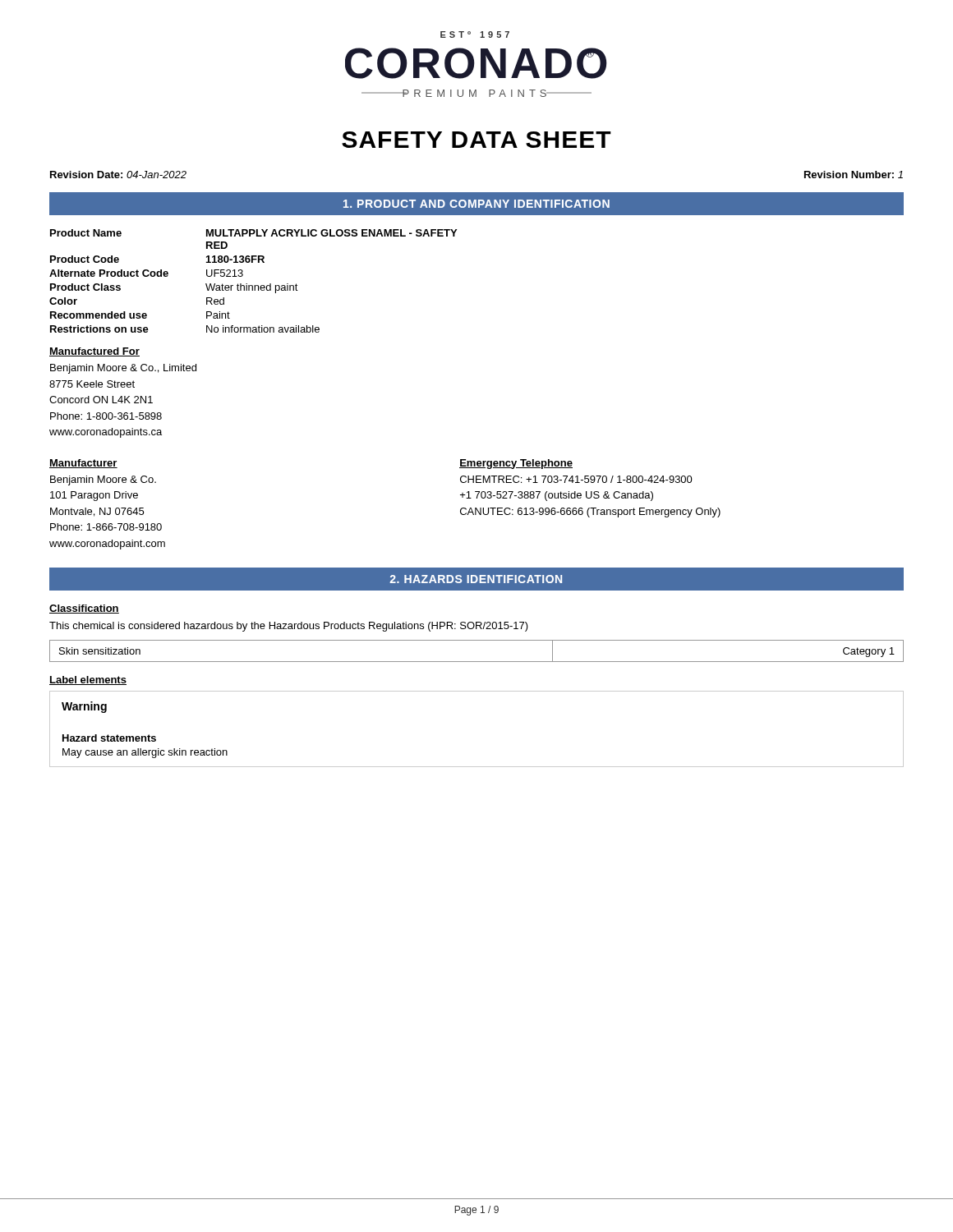953x1232 pixels.
Task: Point to the block beginning "Emergency Telephone CHEMTREC: +1"
Action: click(682, 488)
